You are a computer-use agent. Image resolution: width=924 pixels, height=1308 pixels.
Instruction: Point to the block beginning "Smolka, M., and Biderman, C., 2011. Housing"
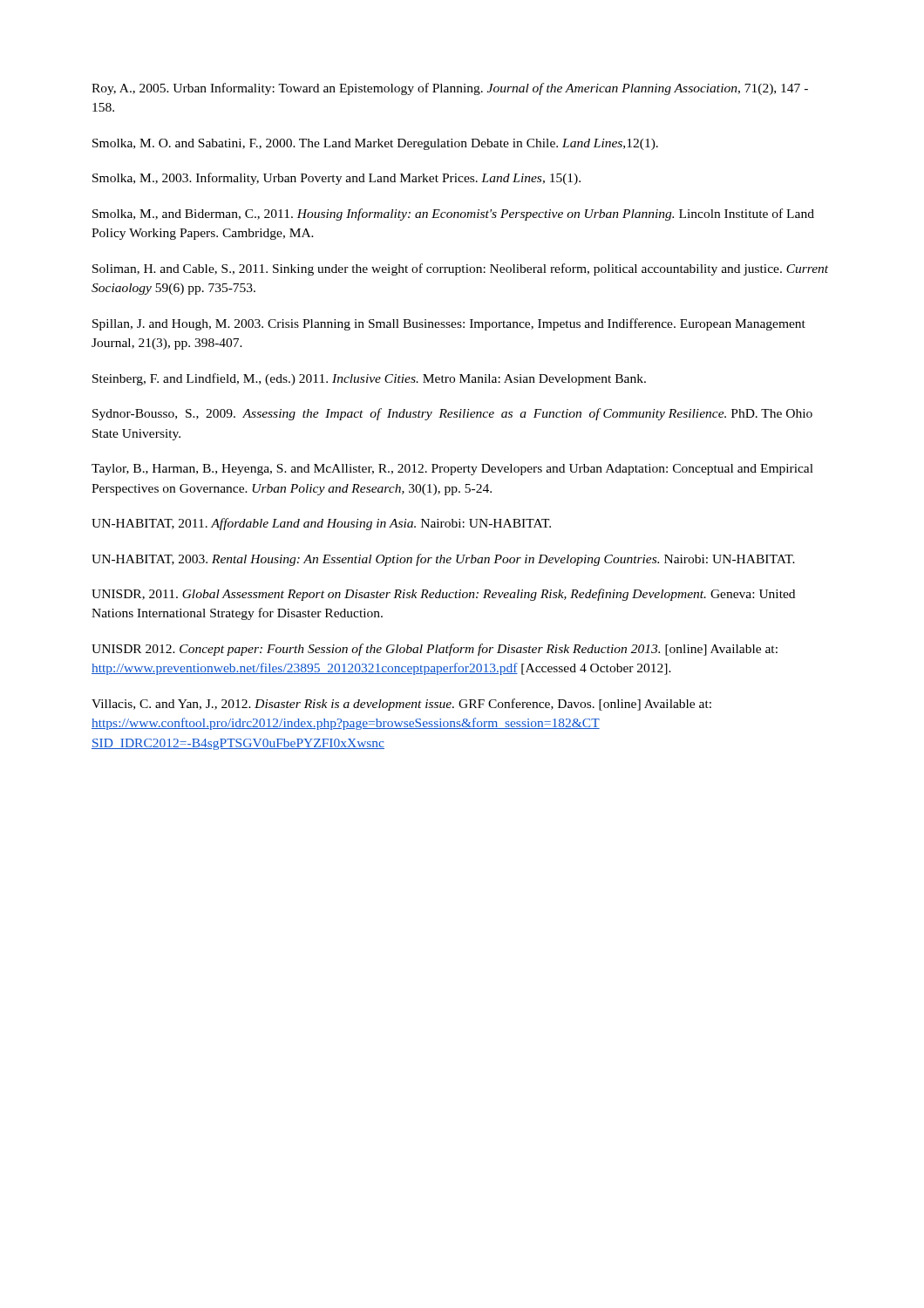coord(453,223)
